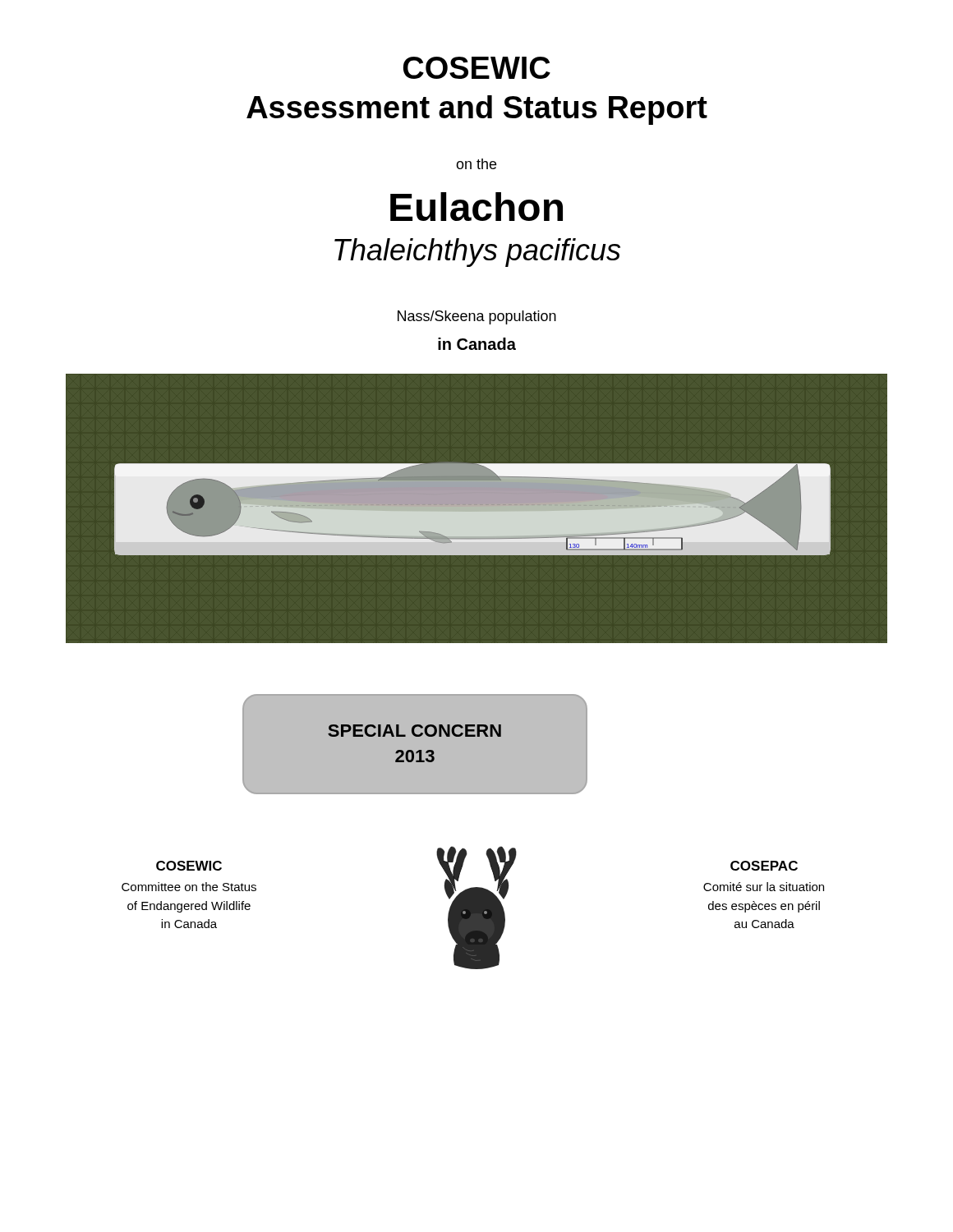Select the passage starting "Nass/Skeena population"
This screenshot has height=1232, width=953.
coord(476,316)
